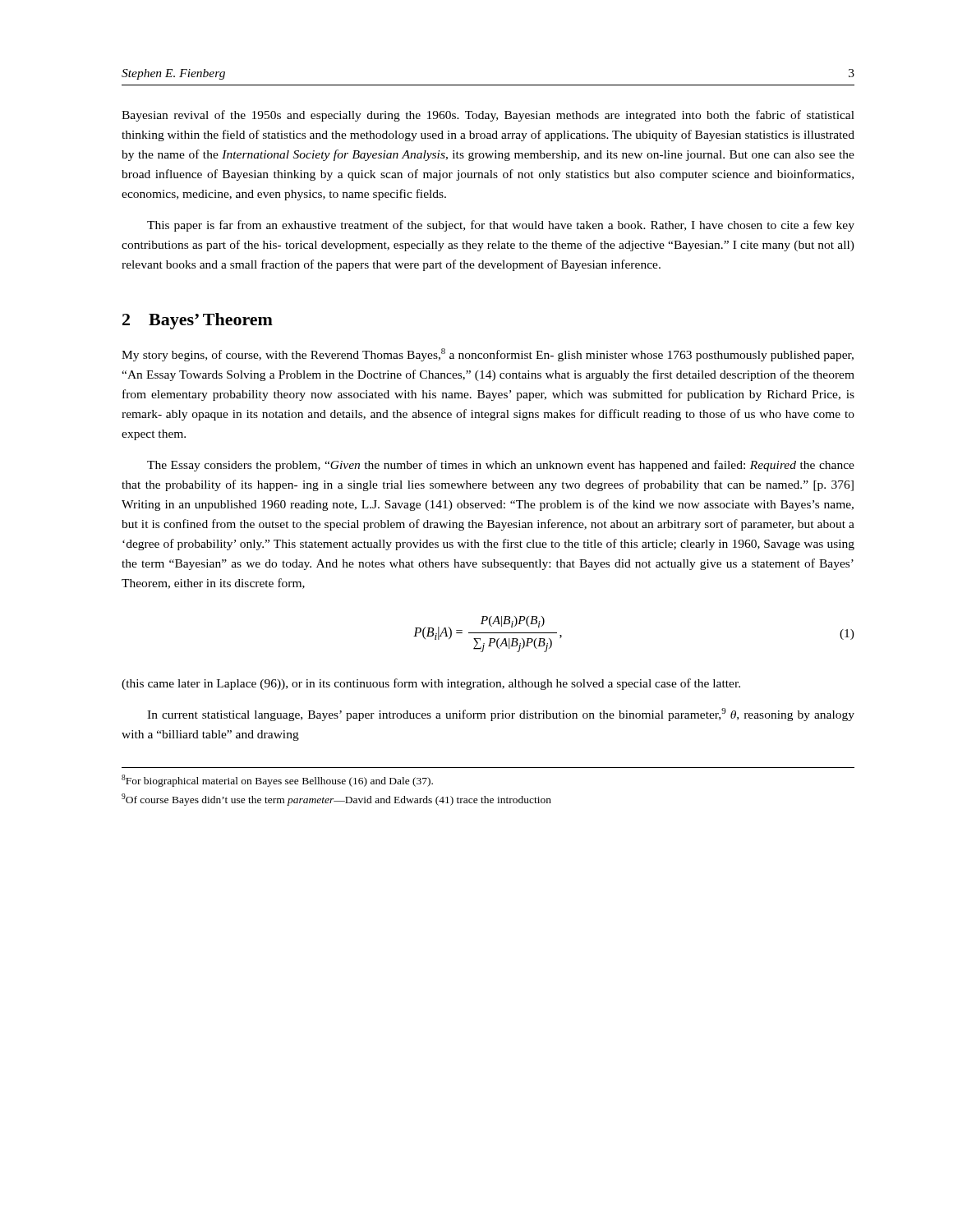Click on the block starting "(this came later in Laplace"
The image size is (953, 1232).
[488, 683]
